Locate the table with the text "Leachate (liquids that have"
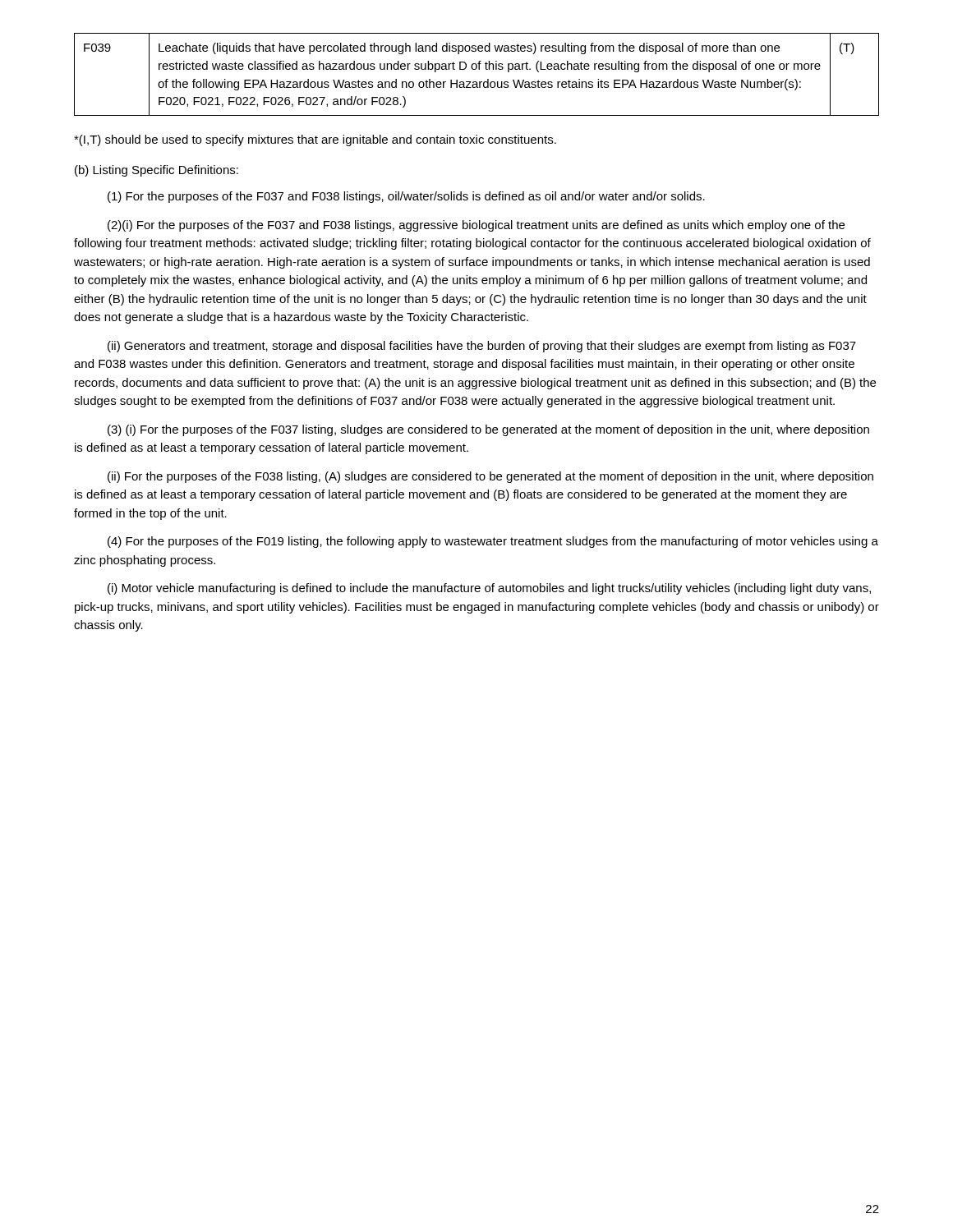The width and height of the screenshot is (953, 1232). point(476,74)
